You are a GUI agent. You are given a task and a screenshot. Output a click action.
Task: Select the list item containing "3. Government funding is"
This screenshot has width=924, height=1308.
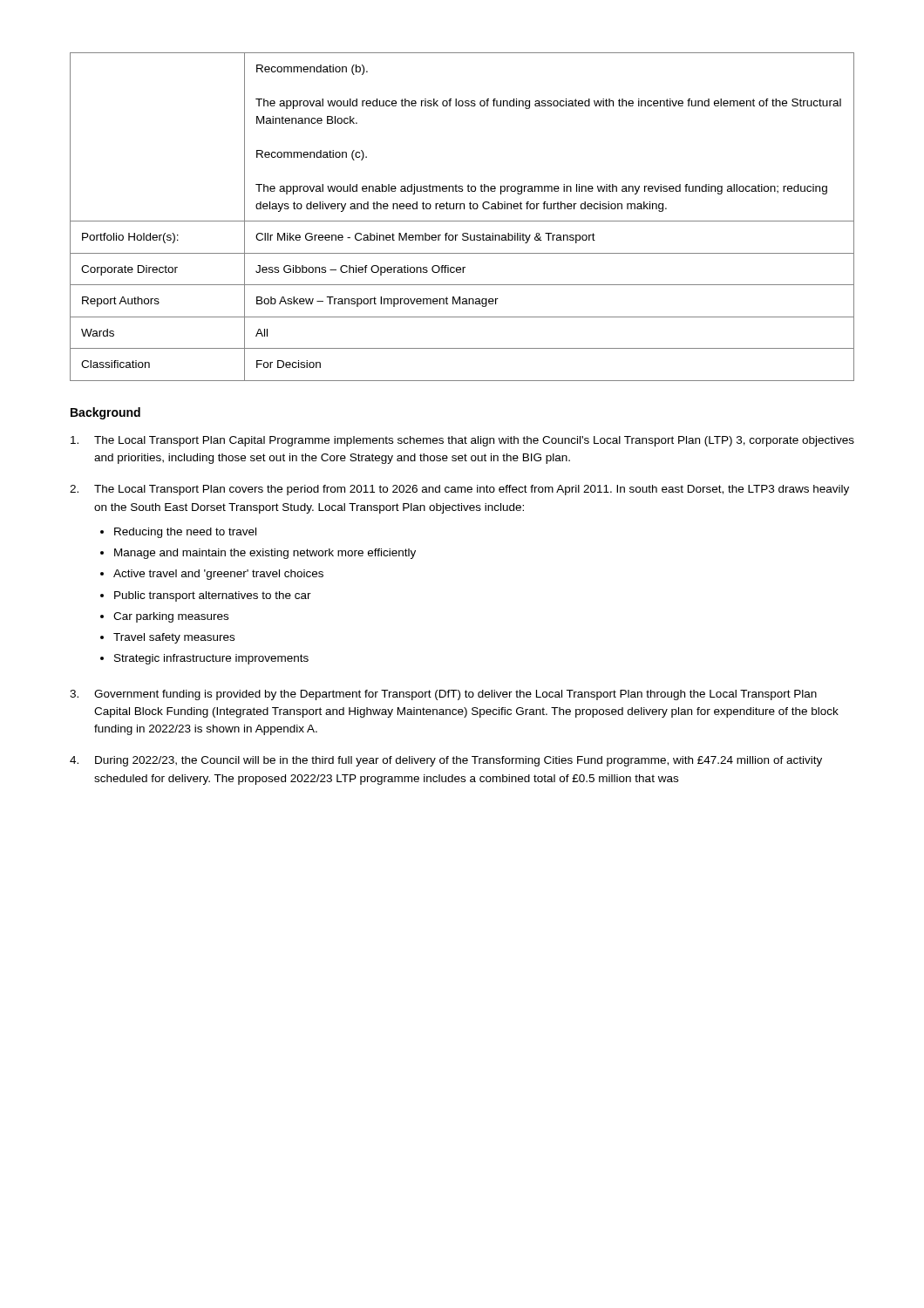pos(462,712)
